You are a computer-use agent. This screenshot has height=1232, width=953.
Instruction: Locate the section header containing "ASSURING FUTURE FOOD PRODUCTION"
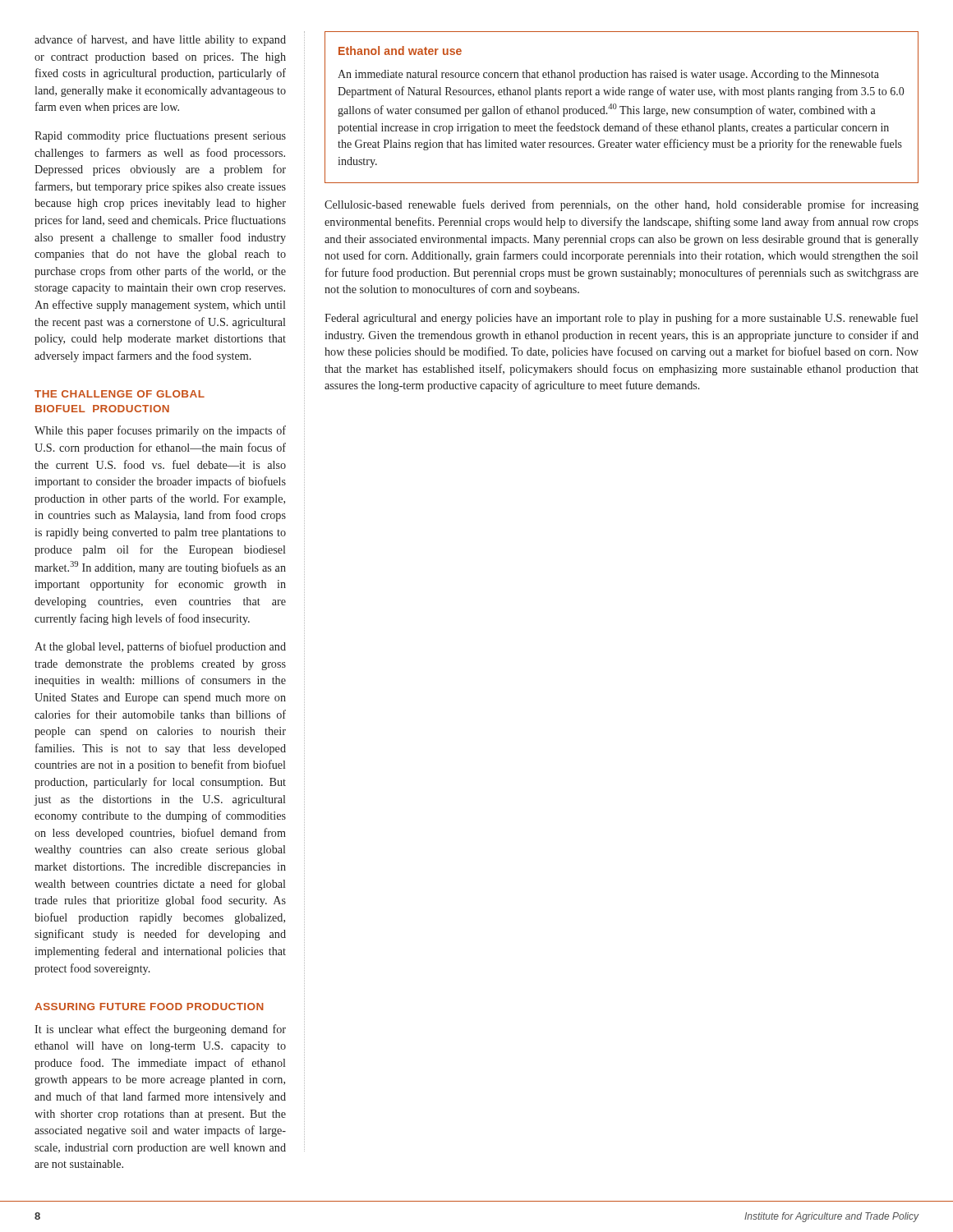click(149, 1007)
